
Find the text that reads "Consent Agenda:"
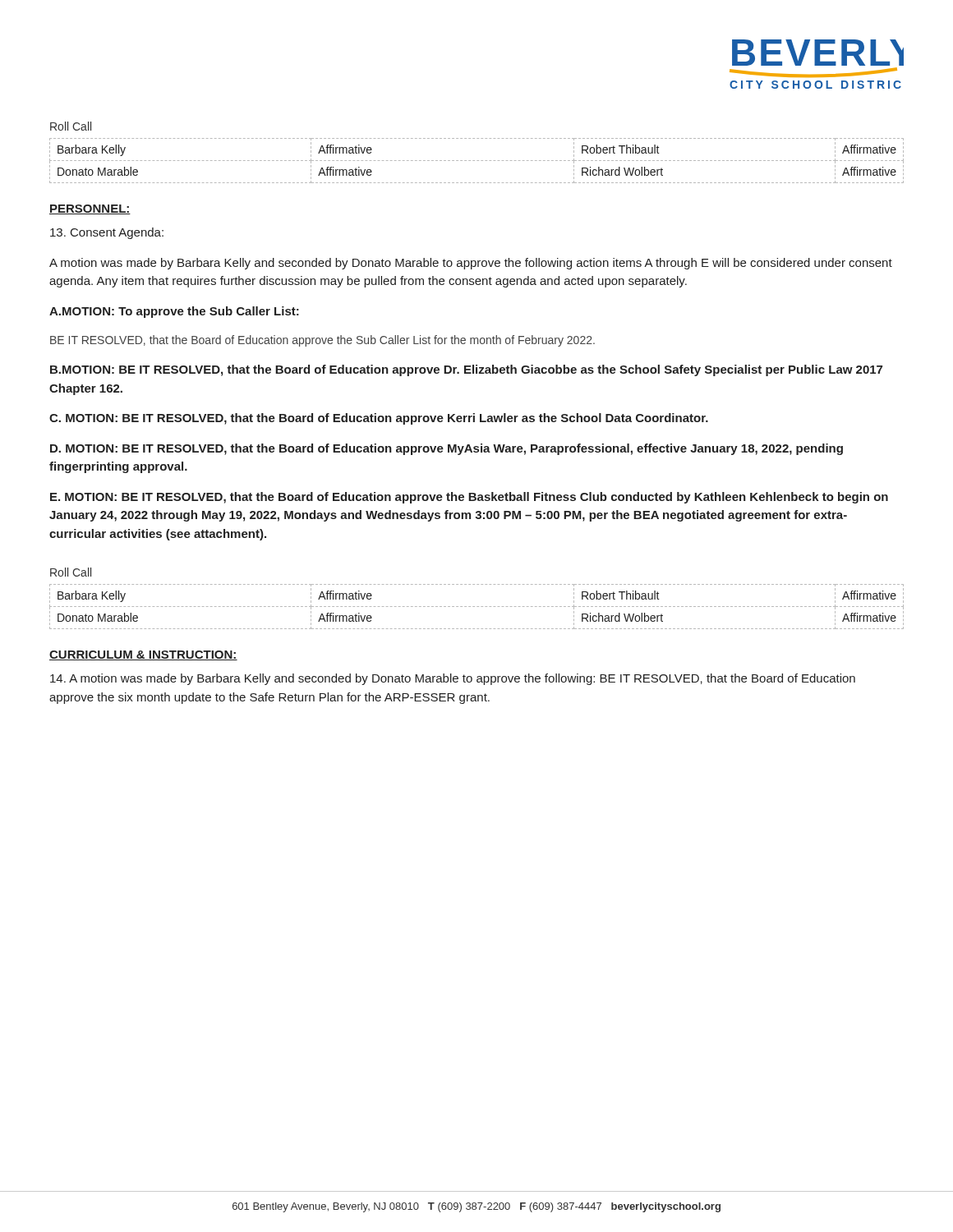107,232
